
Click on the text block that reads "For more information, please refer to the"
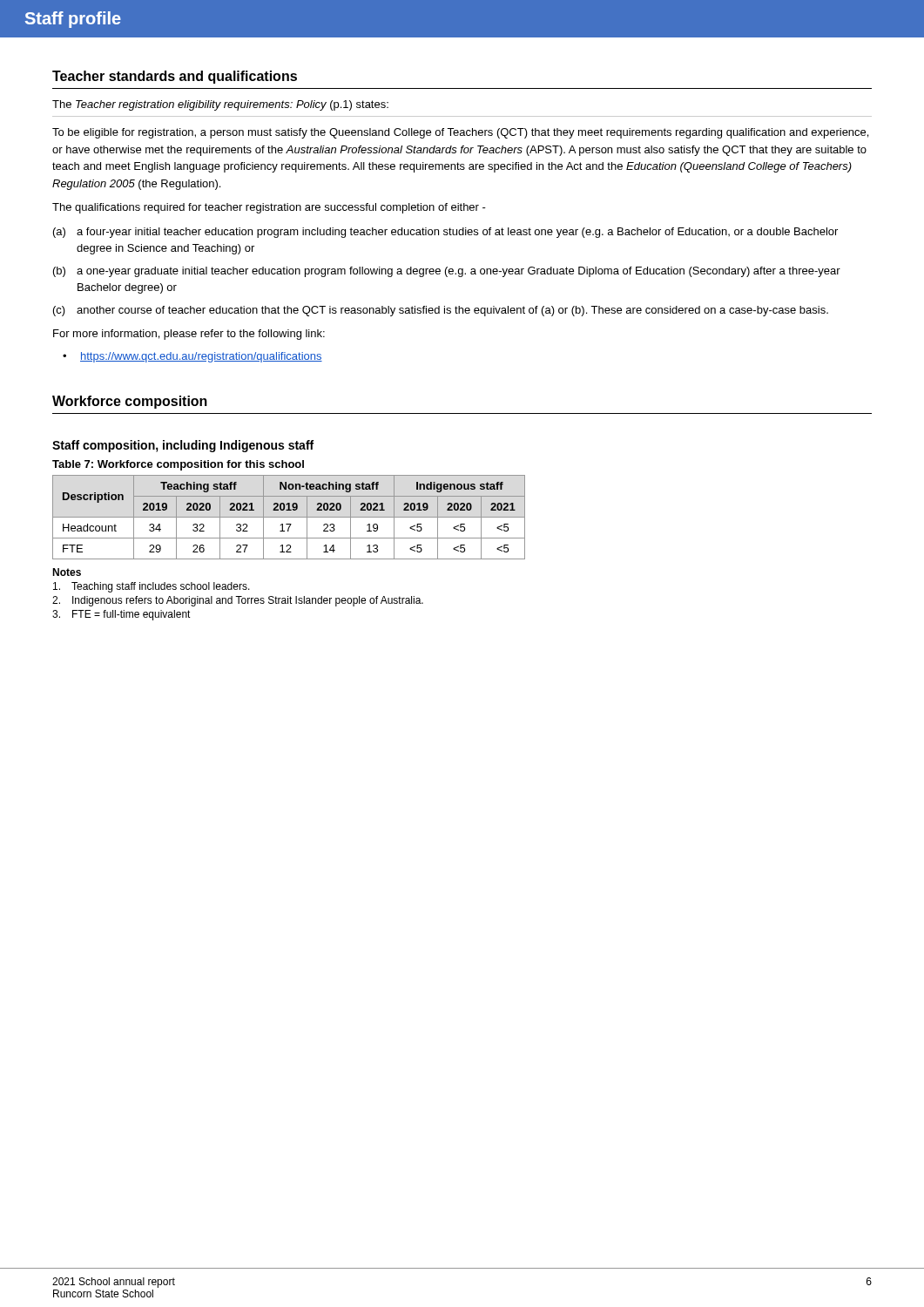189,333
